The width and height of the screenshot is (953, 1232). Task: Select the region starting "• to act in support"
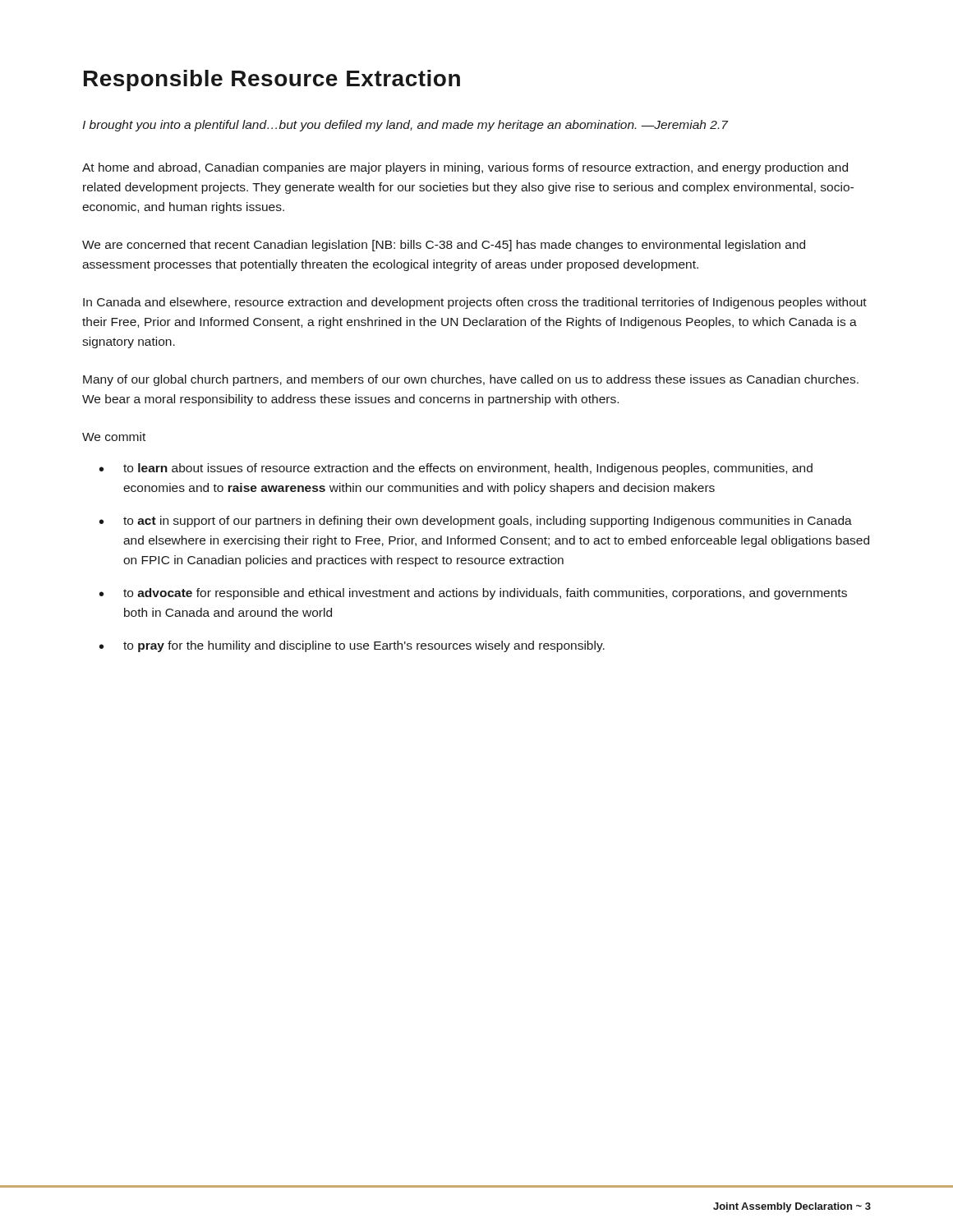(x=485, y=541)
